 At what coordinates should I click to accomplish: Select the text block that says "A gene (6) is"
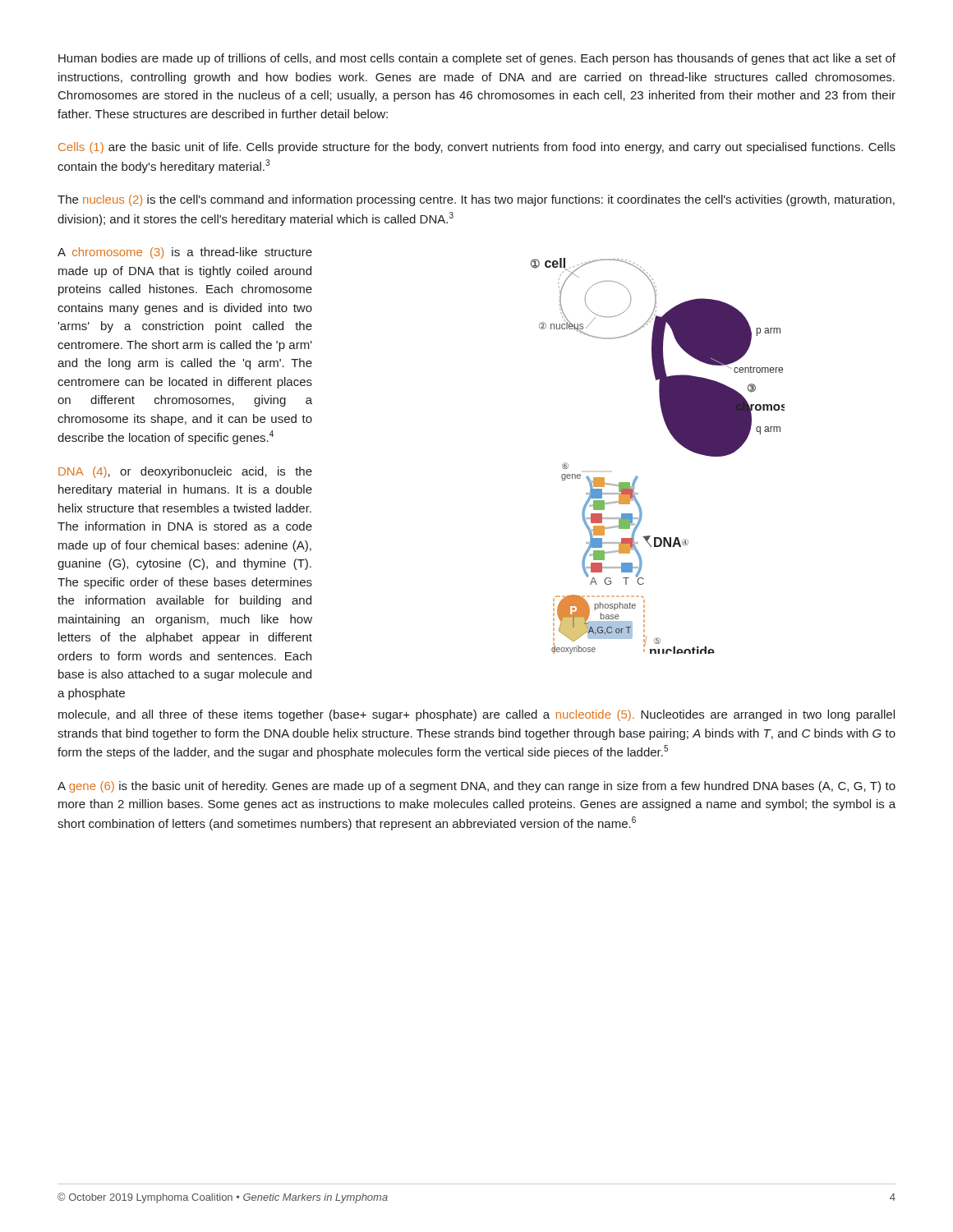point(476,804)
